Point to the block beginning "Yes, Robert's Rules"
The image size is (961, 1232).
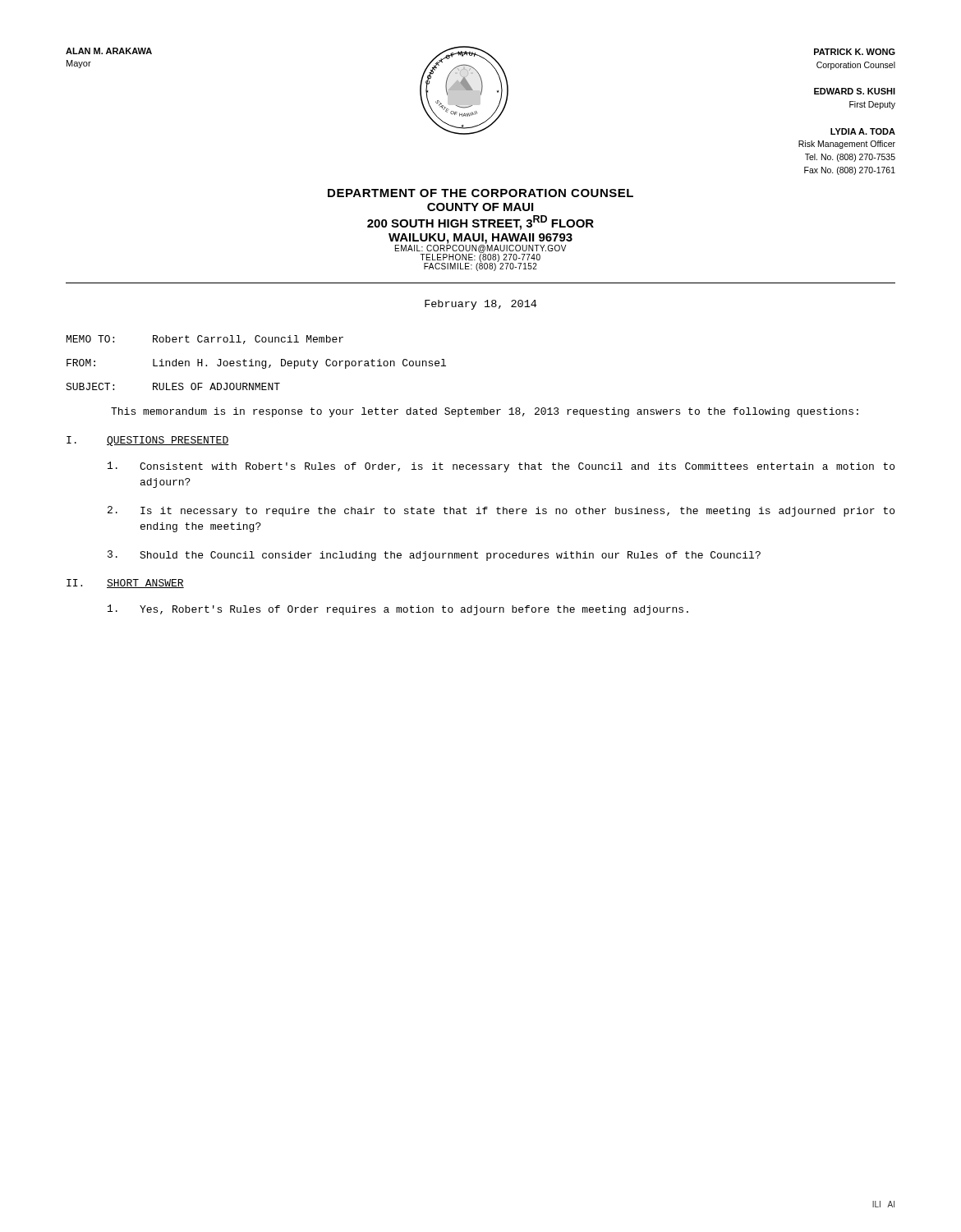point(501,610)
